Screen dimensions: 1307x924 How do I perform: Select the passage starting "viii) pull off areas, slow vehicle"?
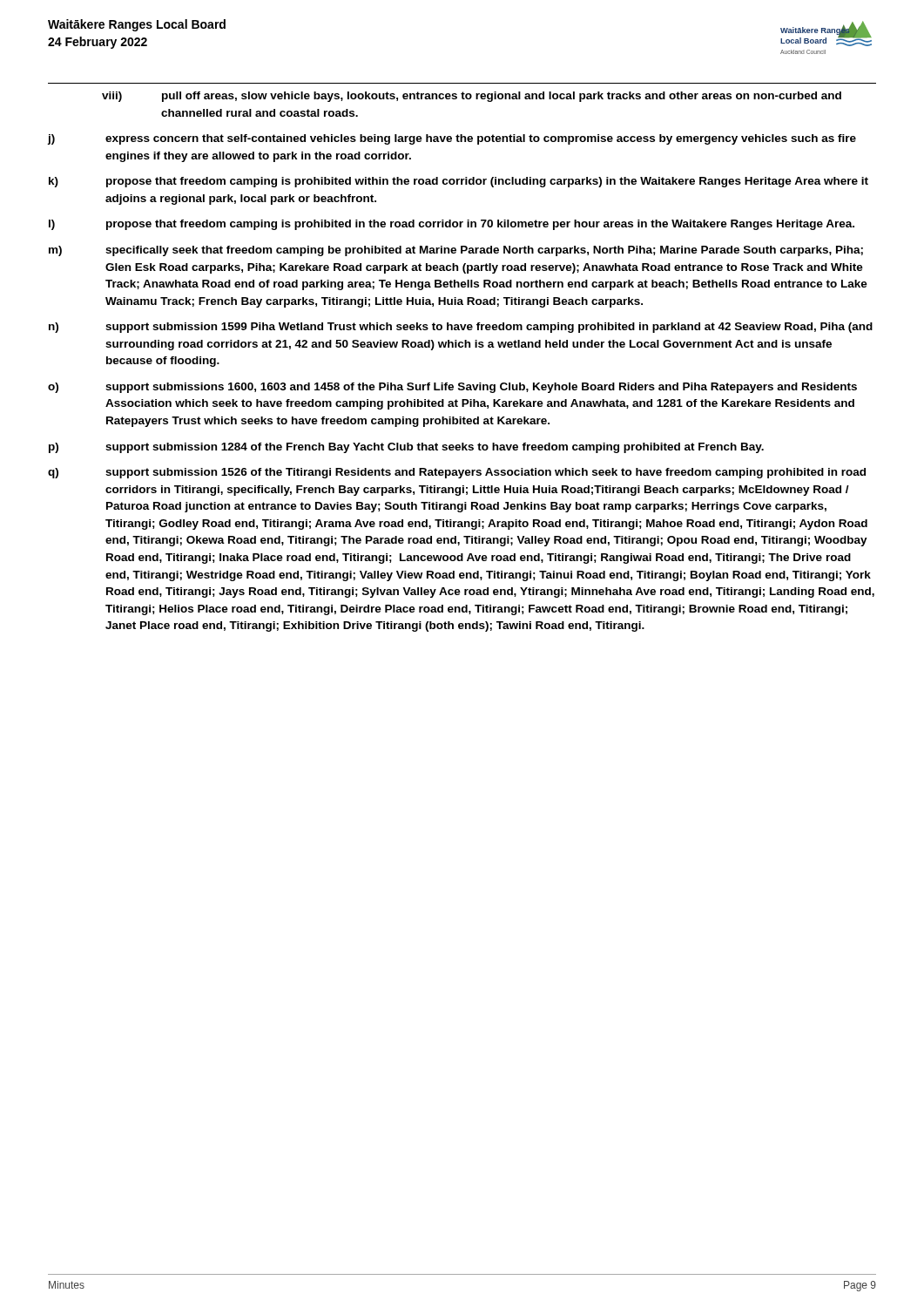coord(489,104)
